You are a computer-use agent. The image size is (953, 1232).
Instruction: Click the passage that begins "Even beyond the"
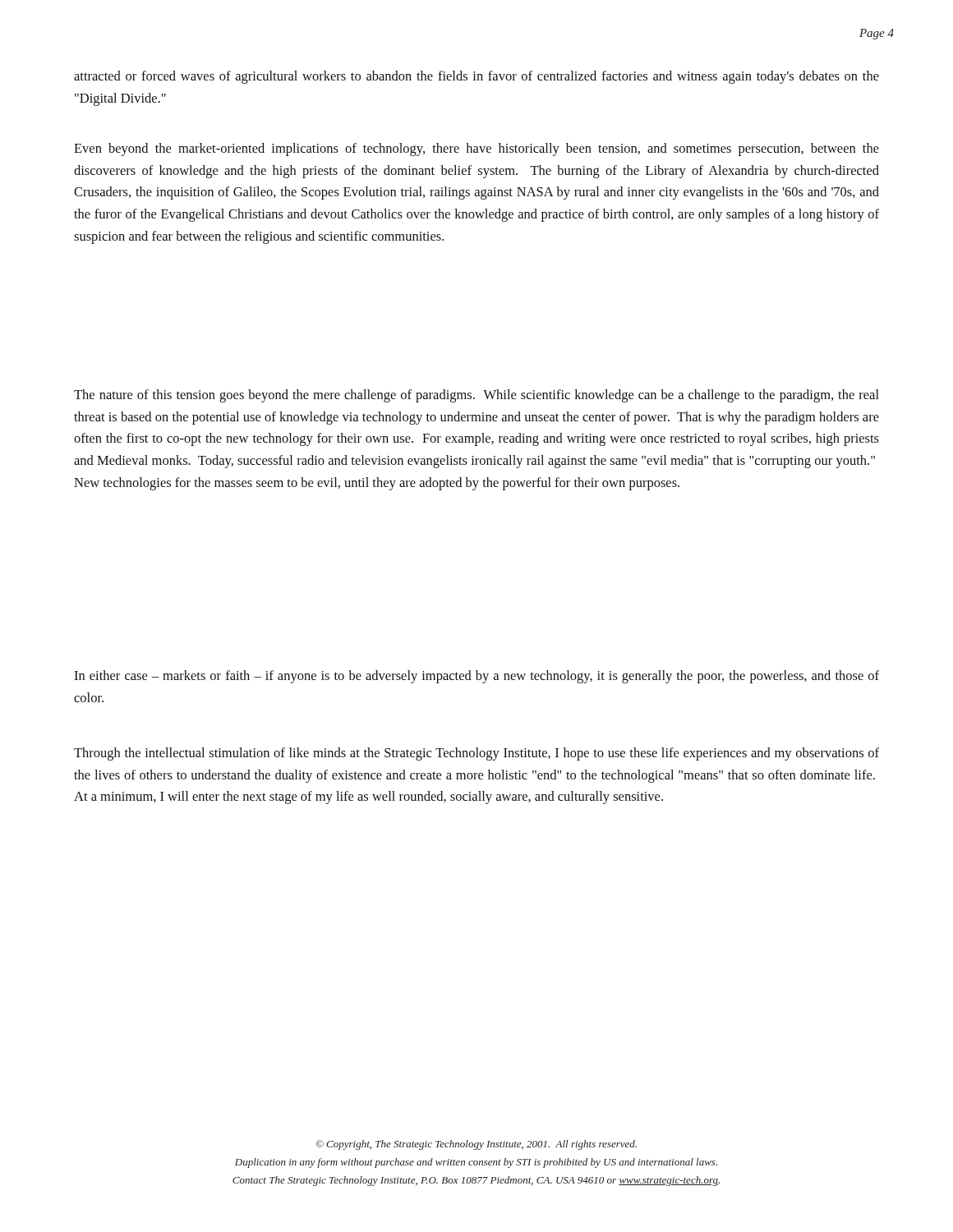point(476,192)
